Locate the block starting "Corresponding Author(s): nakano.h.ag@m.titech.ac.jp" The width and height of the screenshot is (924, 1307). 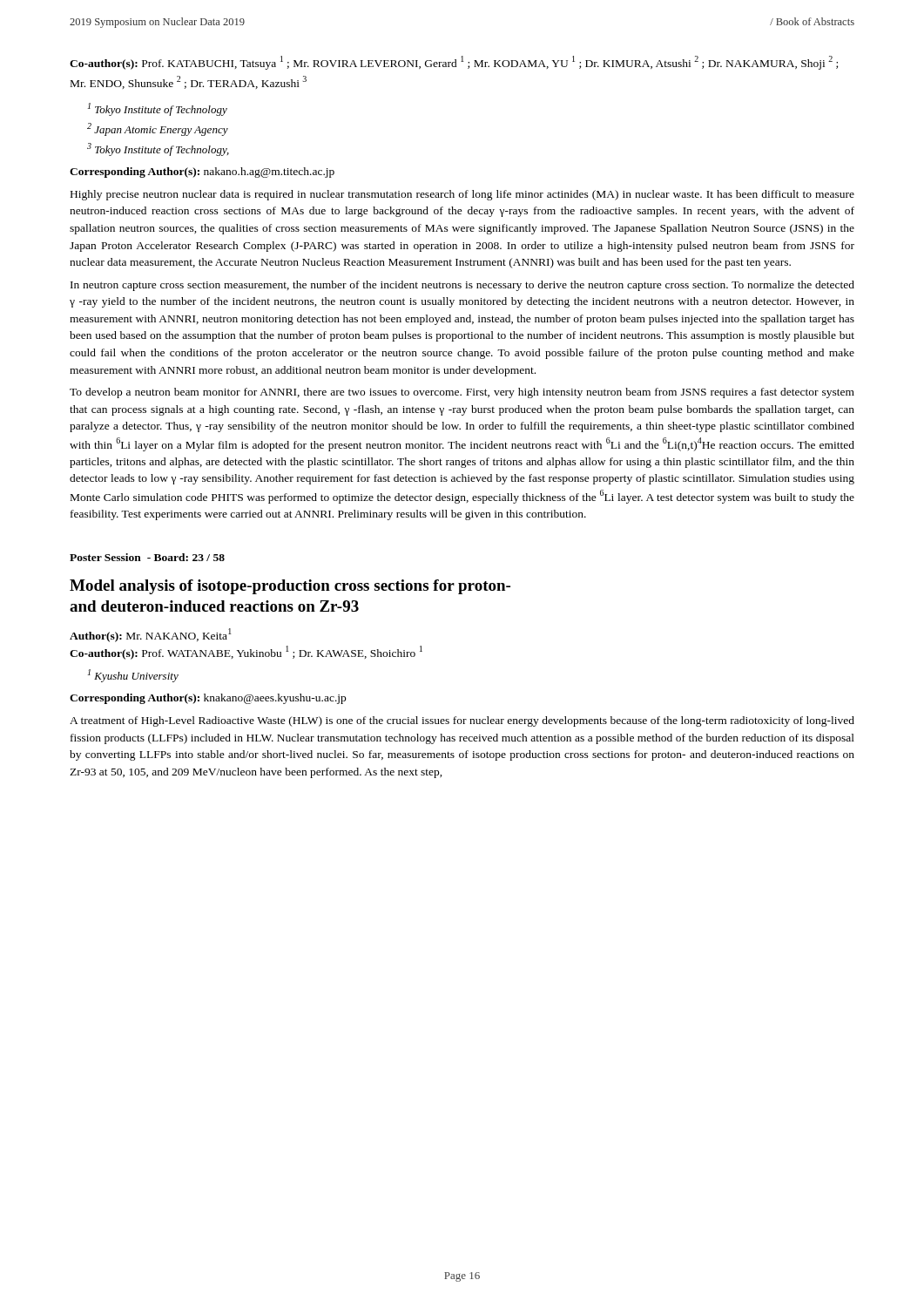pyautogui.click(x=202, y=171)
